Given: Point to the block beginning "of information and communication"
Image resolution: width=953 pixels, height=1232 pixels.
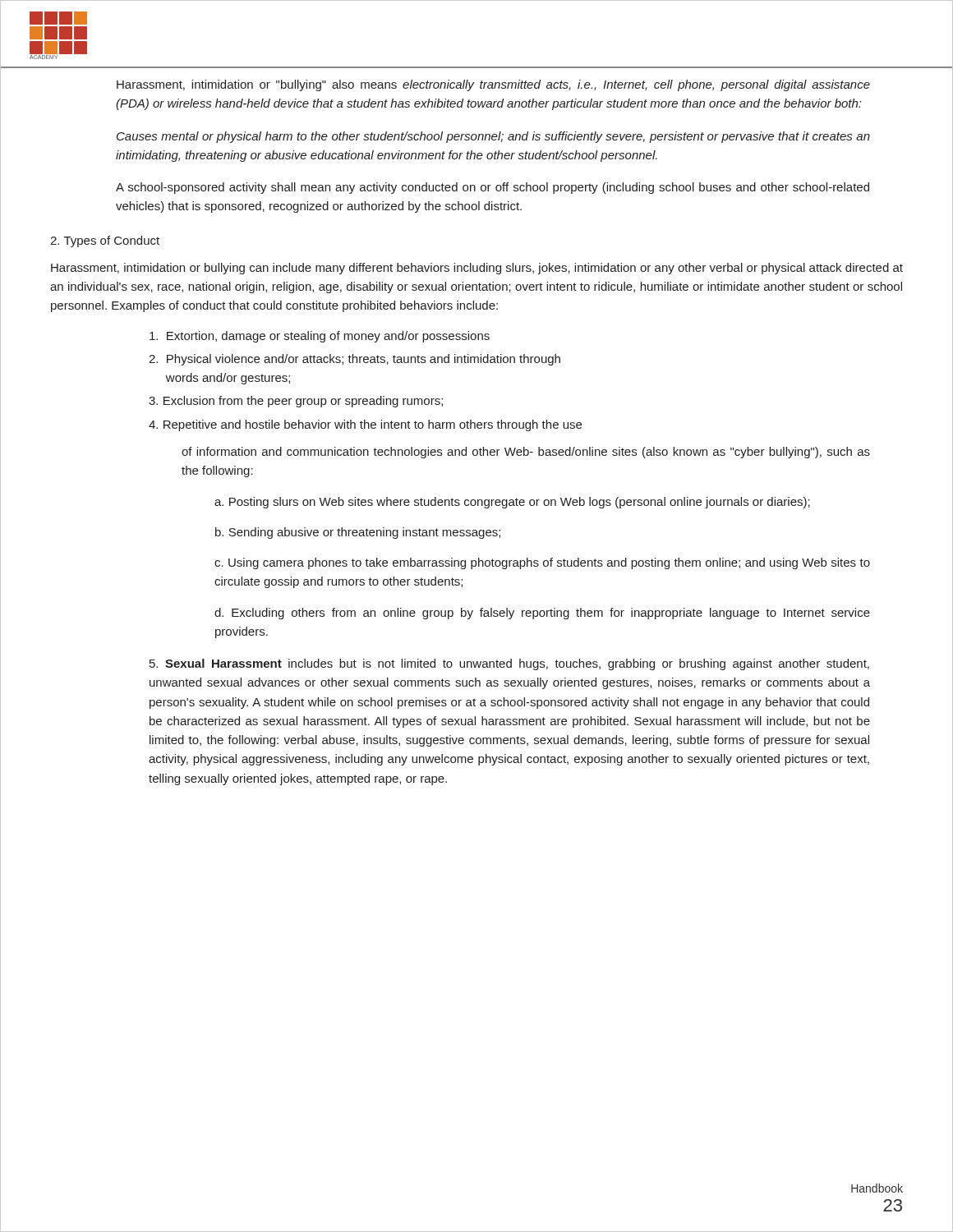Looking at the screenshot, I should coord(526,461).
